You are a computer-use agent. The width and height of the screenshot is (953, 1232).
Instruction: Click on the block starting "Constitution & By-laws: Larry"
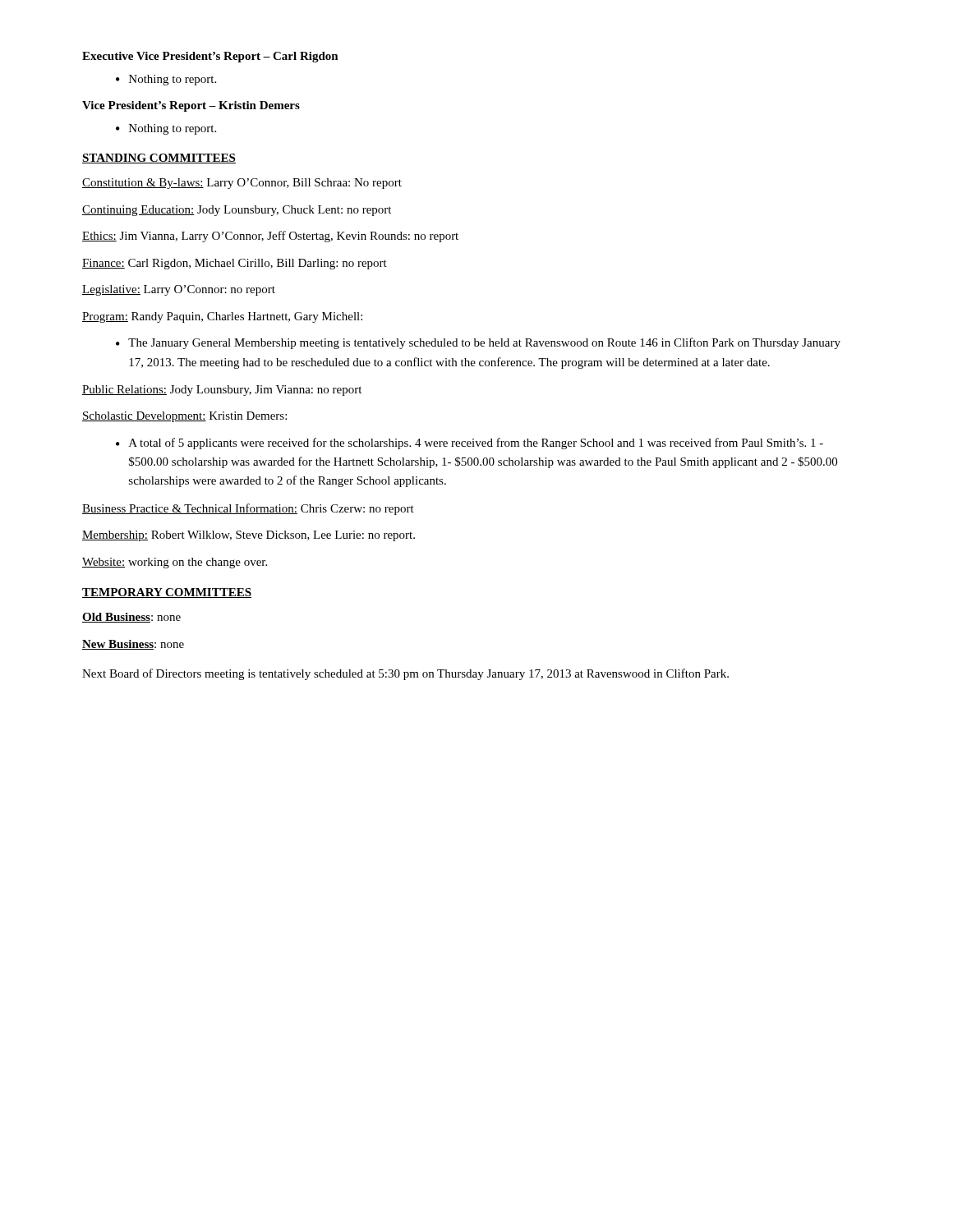(242, 183)
